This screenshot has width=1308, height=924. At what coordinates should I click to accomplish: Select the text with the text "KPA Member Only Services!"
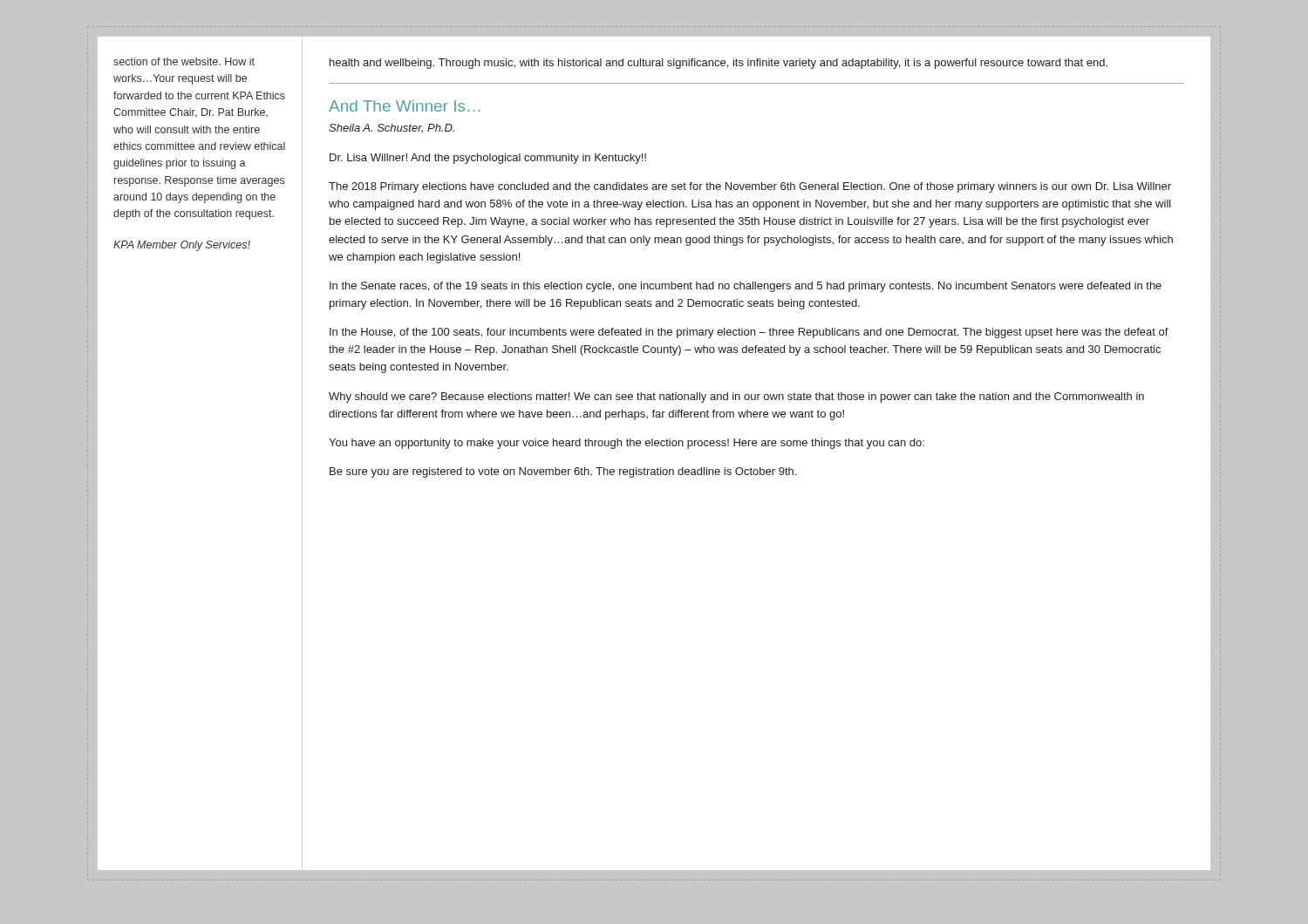click(200, 245)
